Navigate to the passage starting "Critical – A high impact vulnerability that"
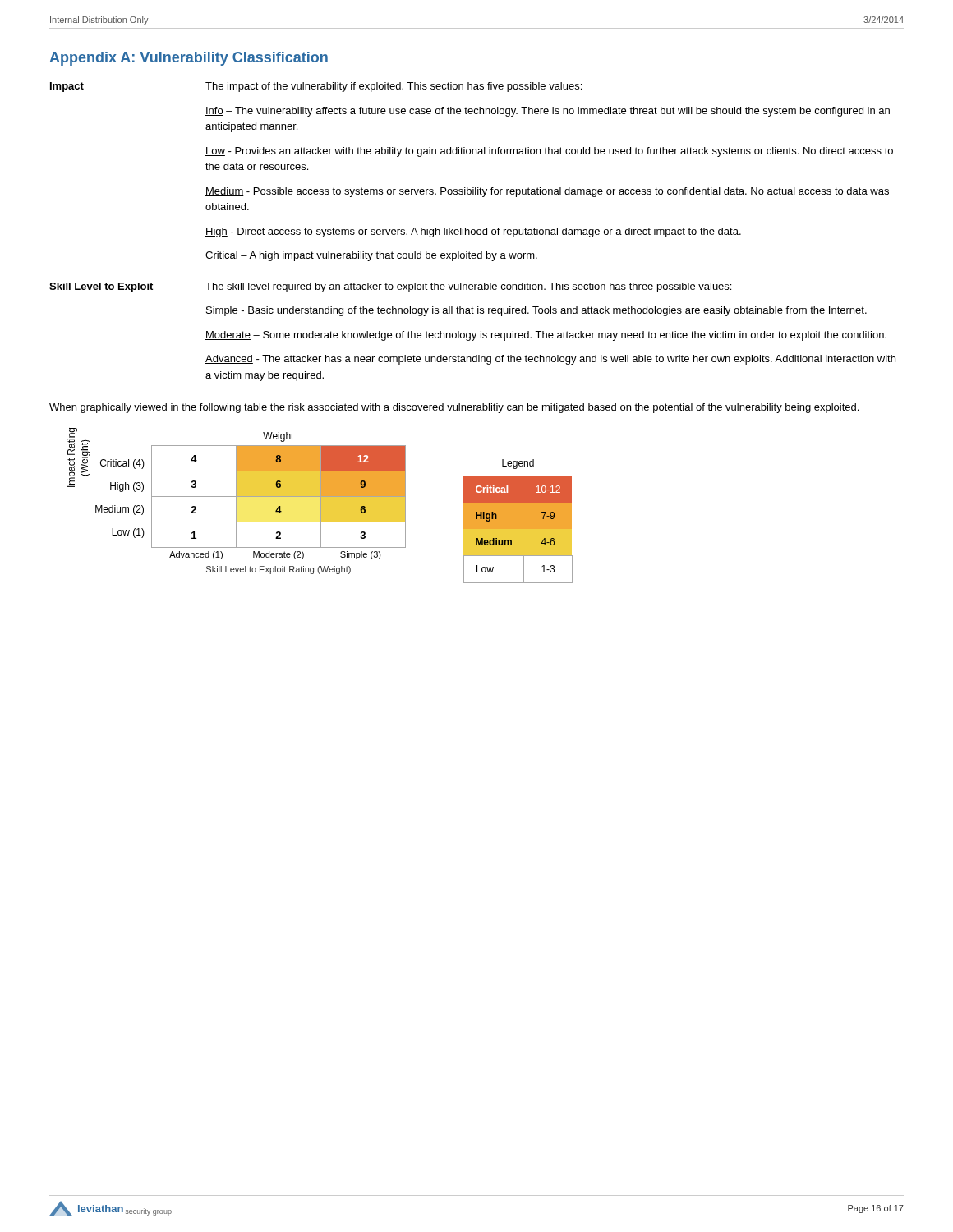Image resolution: width=953 pixels, height=1232 pixels. [372, 255]
